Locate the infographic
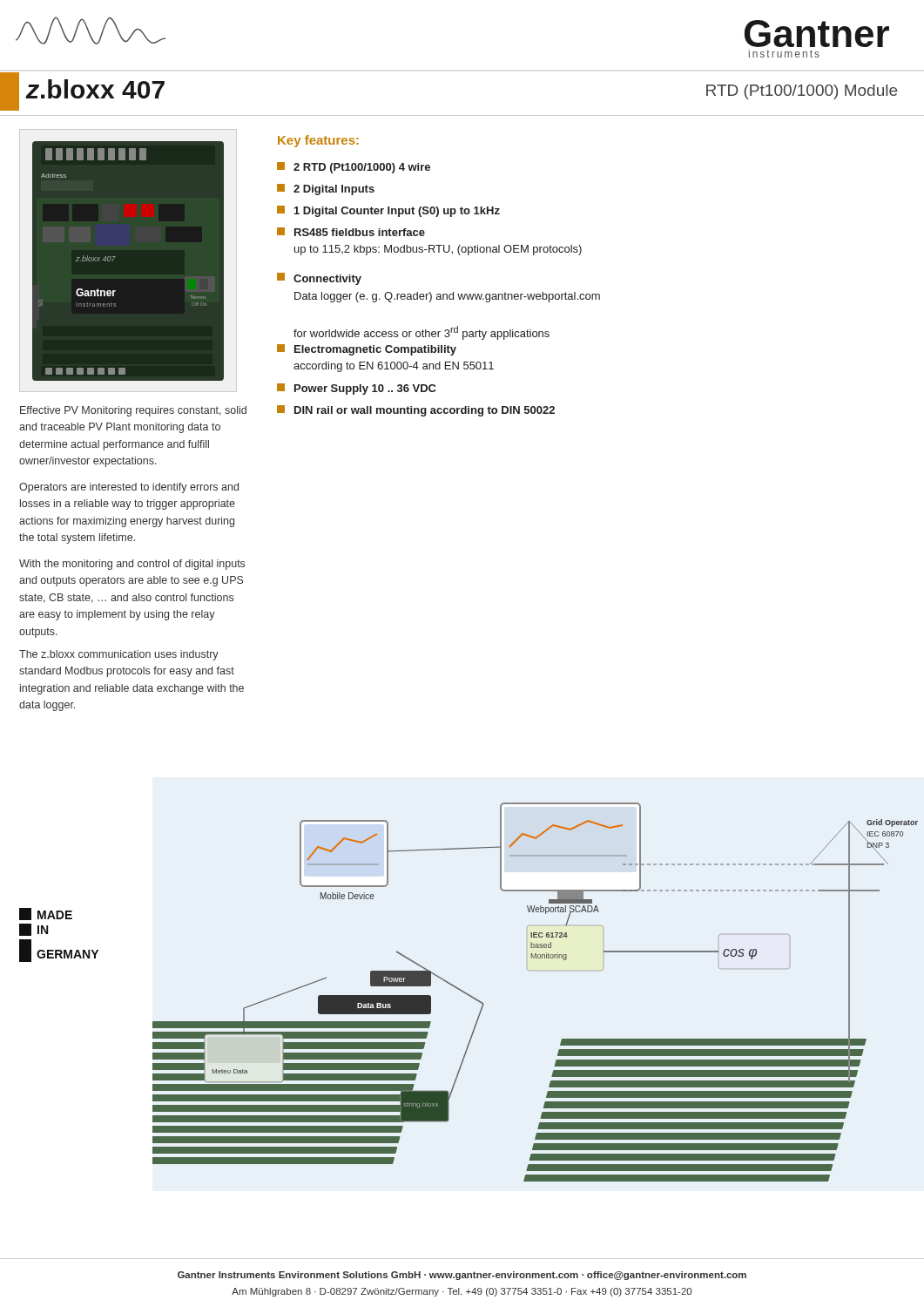924x1307 pixels. [x=538, y=984]
